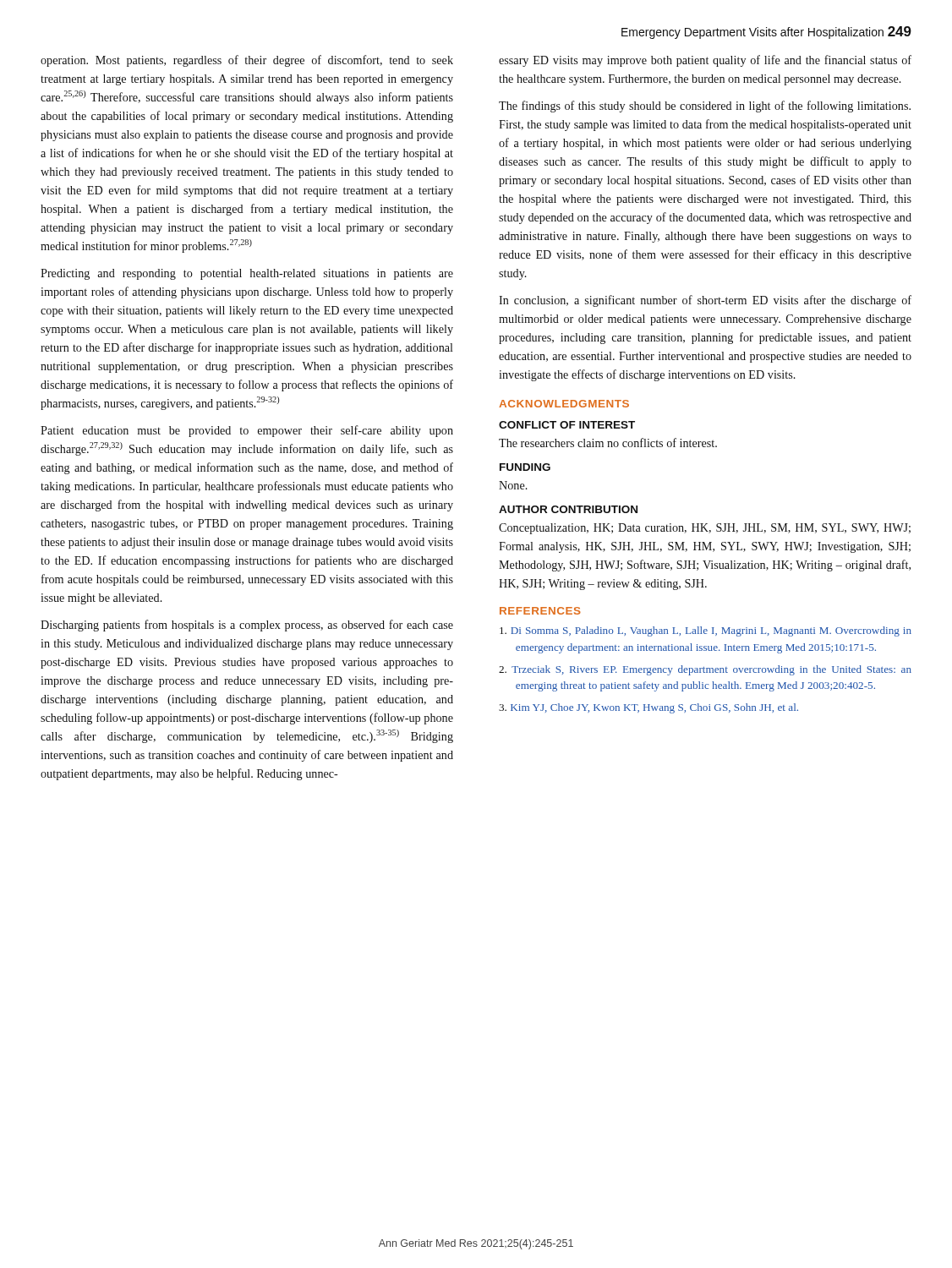Locate the block of text that opens with "operation. Most patients,"
Image resolution: width=952 pixels, height=1268 pixels.
[x=247, y=417]
